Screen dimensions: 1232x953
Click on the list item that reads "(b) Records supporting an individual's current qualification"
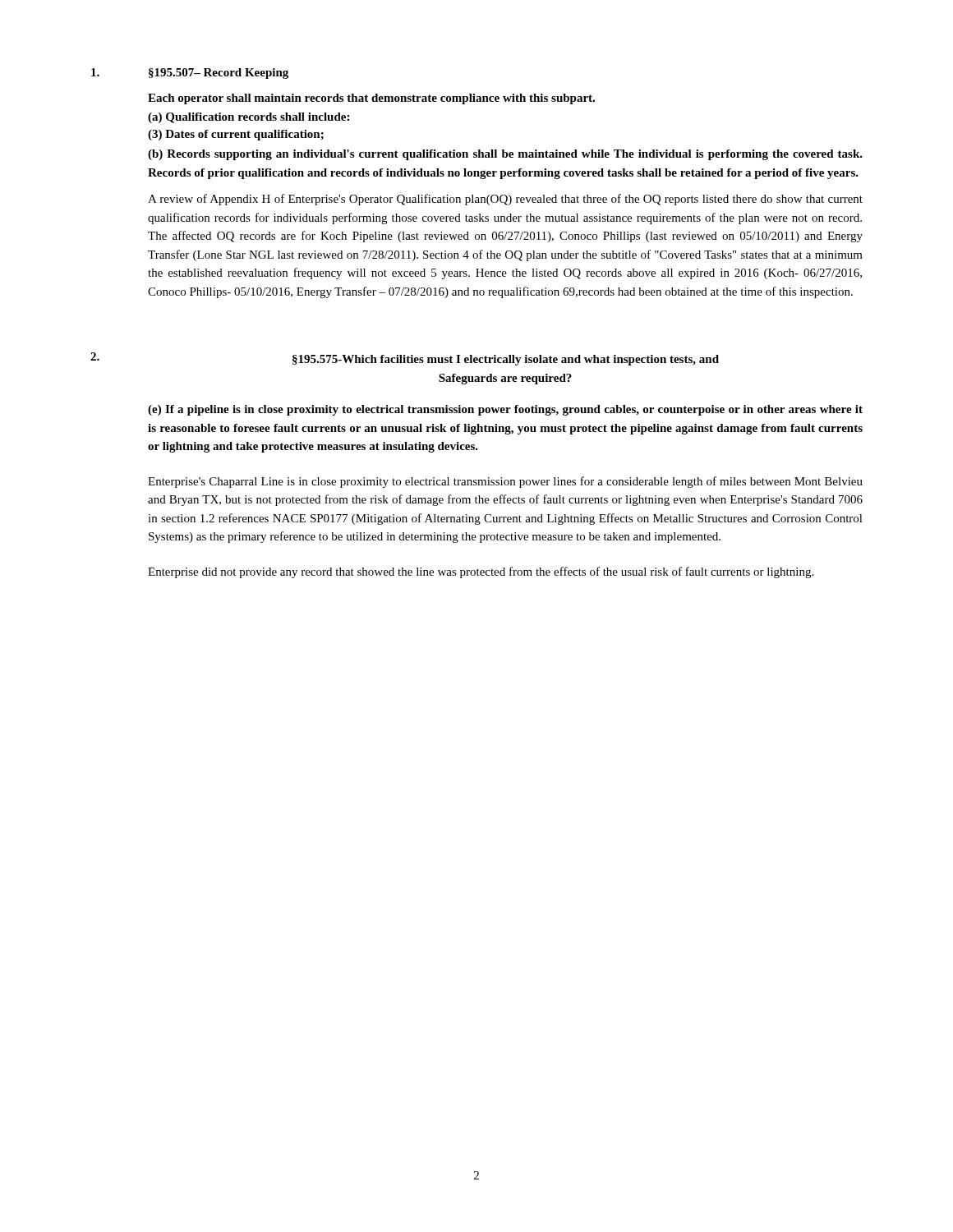(505, 163)
